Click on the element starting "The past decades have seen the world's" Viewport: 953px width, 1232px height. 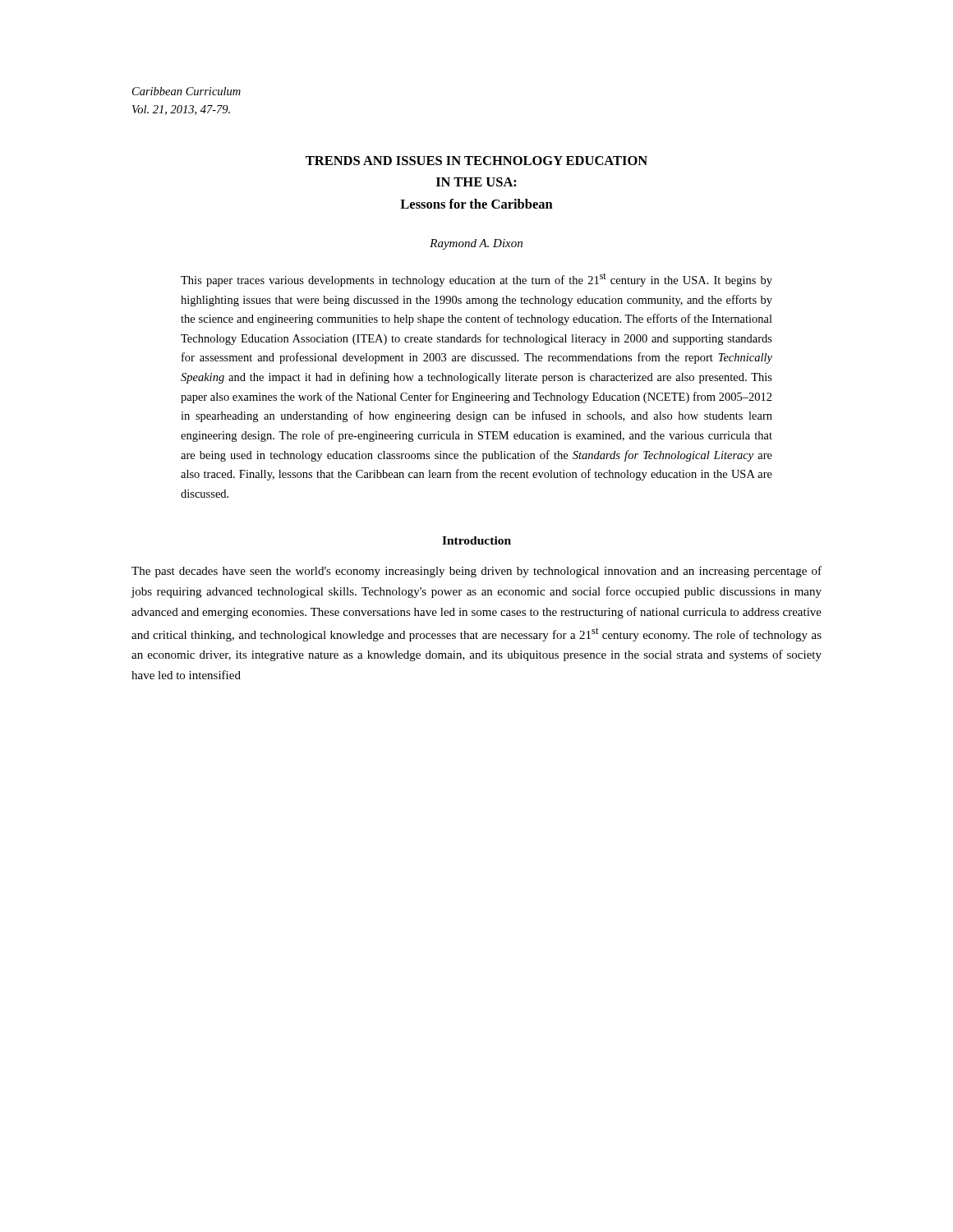point(476,623)
